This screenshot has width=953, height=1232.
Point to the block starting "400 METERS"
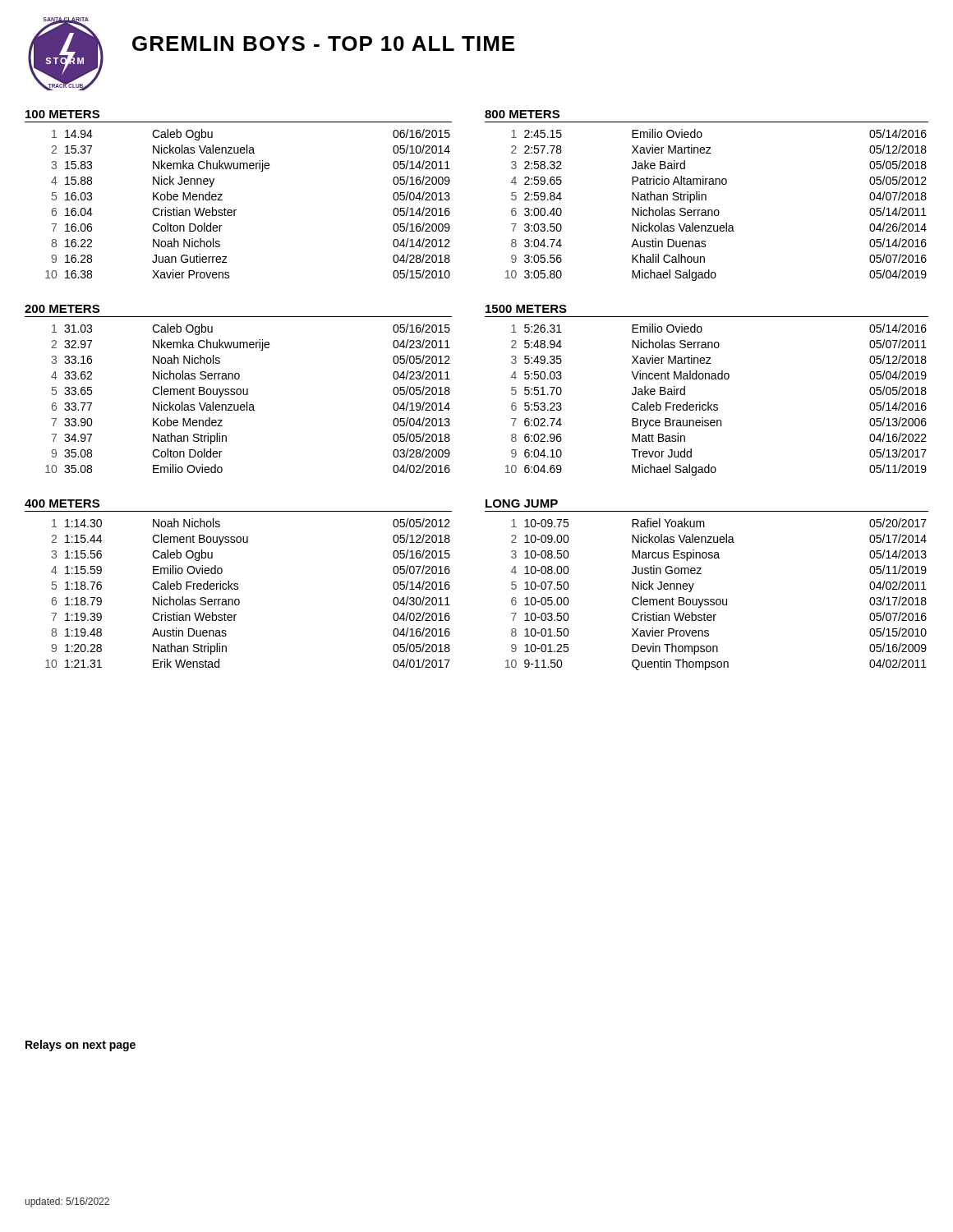62,503
